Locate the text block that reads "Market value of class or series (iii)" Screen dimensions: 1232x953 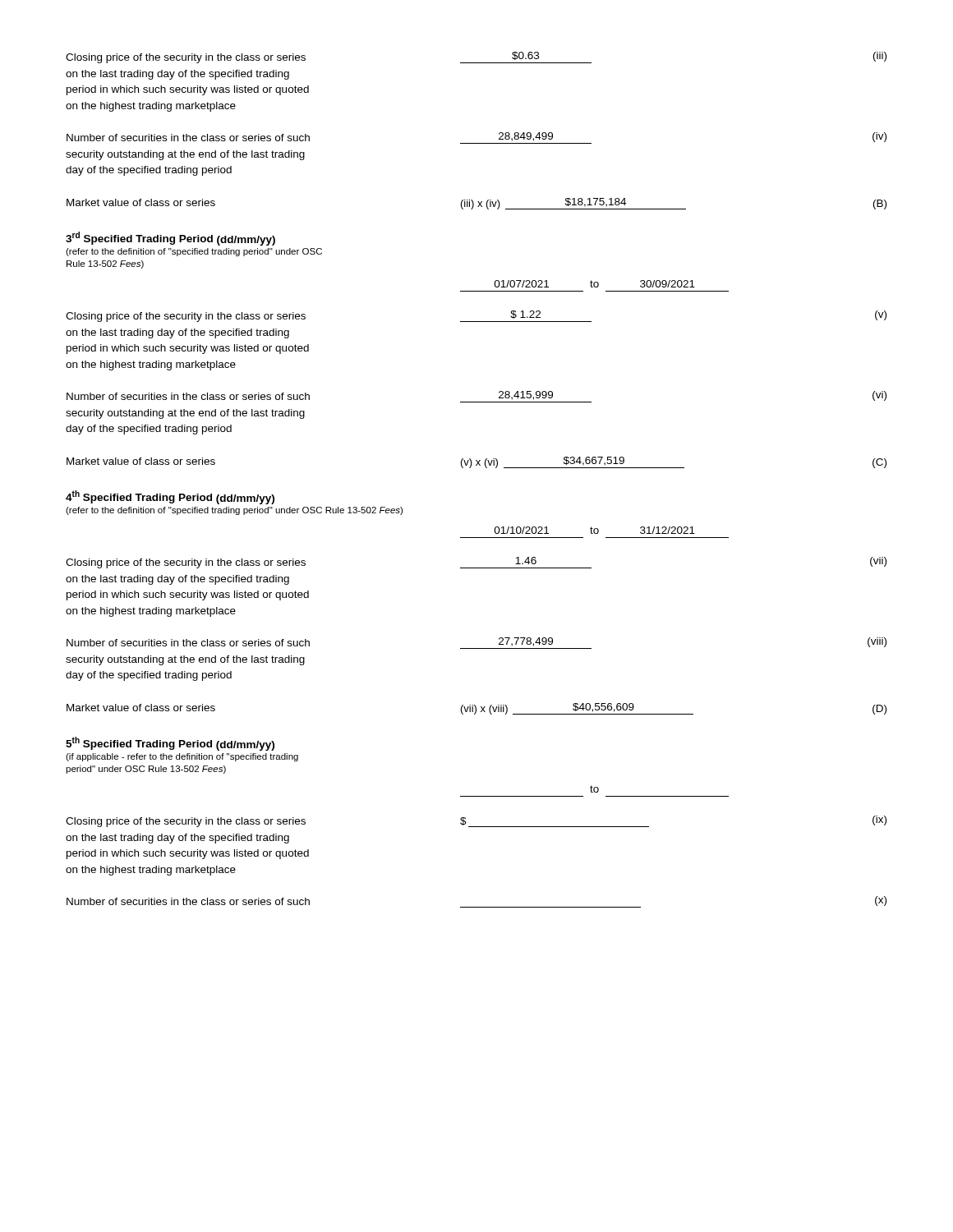pos(476,203)
